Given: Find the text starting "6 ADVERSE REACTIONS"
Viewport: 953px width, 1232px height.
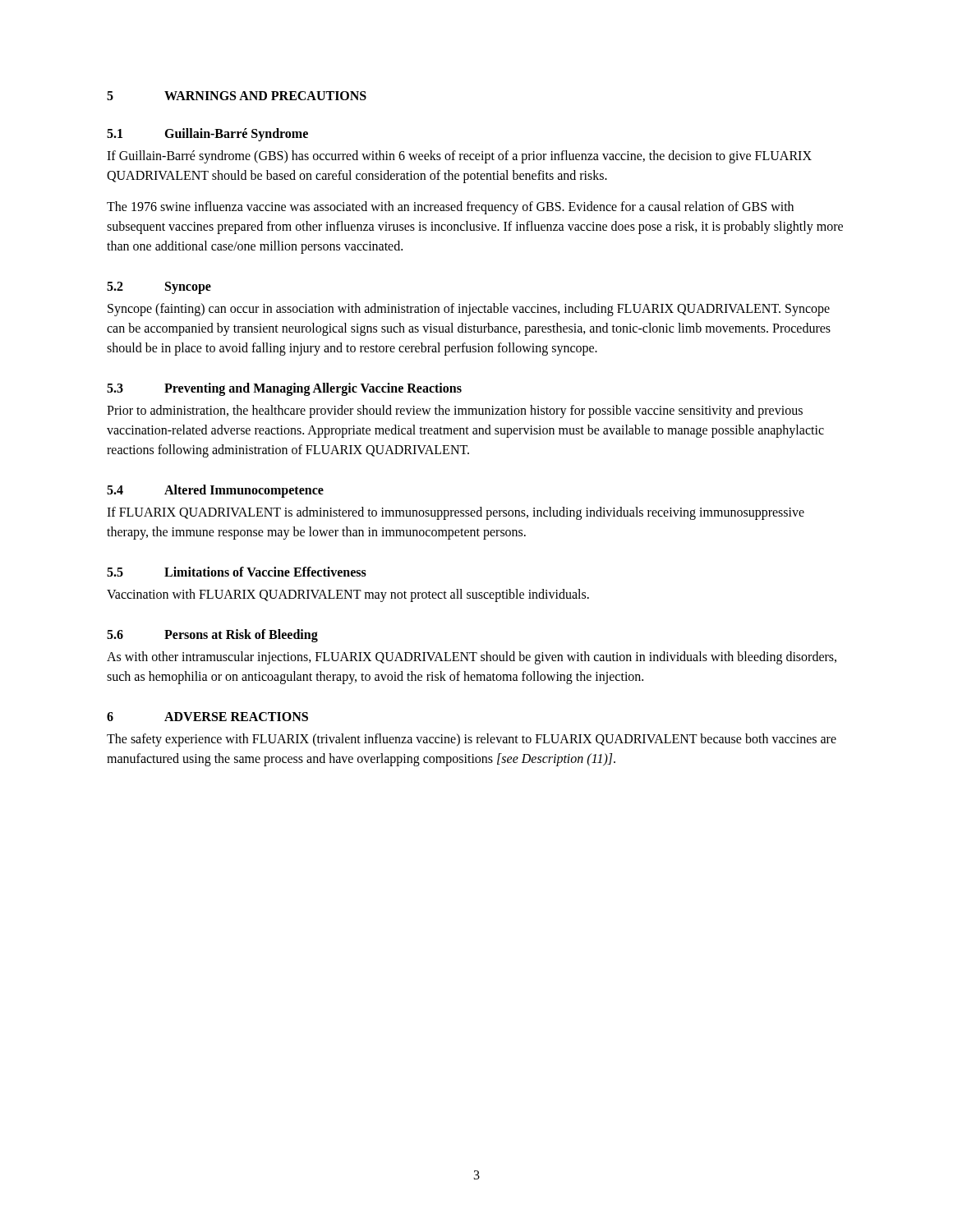Looking at the screenshot, I should coord(208,717).
